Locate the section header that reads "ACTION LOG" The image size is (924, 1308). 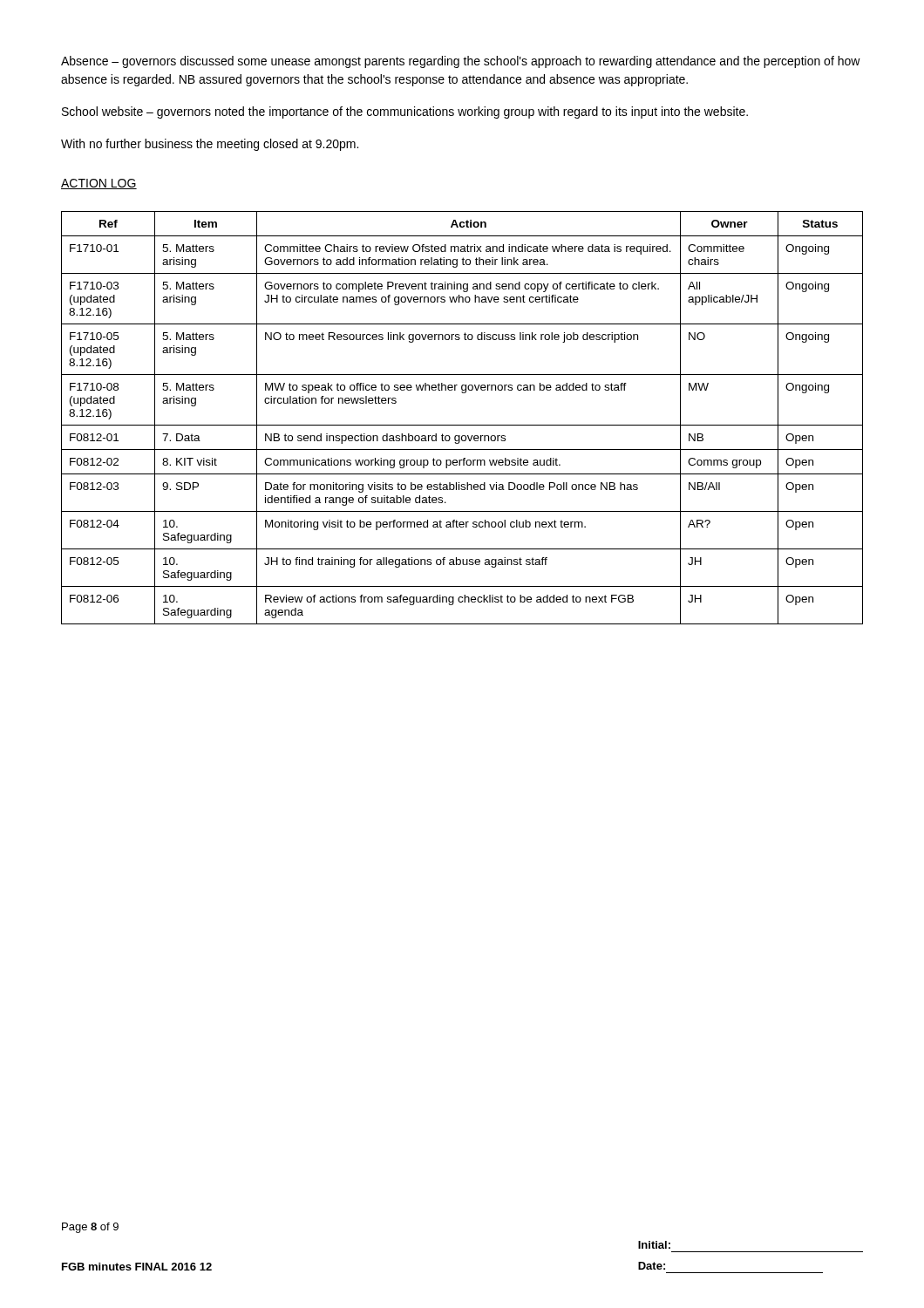(99, 183)
